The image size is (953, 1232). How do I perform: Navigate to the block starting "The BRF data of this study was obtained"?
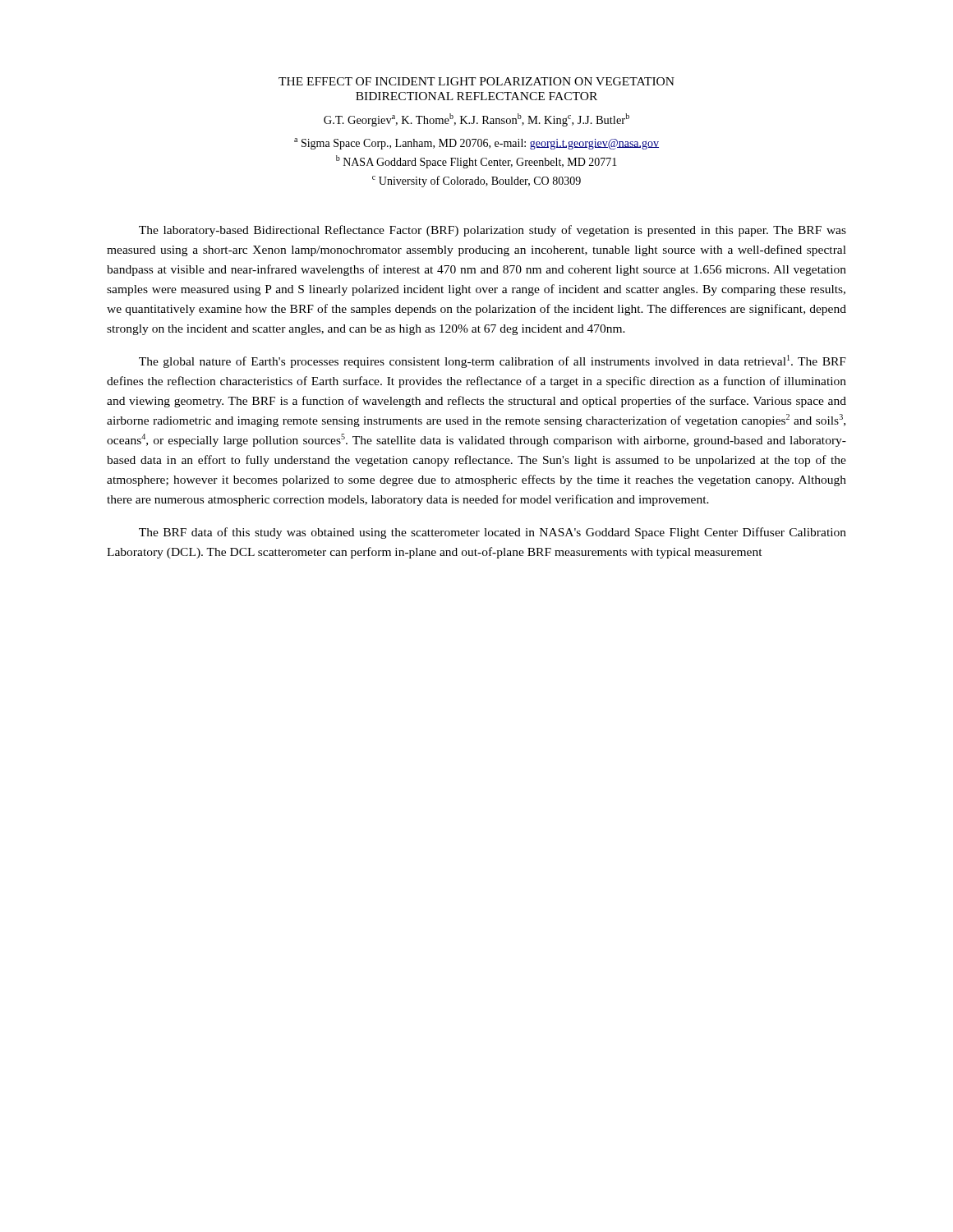[476, 542]
